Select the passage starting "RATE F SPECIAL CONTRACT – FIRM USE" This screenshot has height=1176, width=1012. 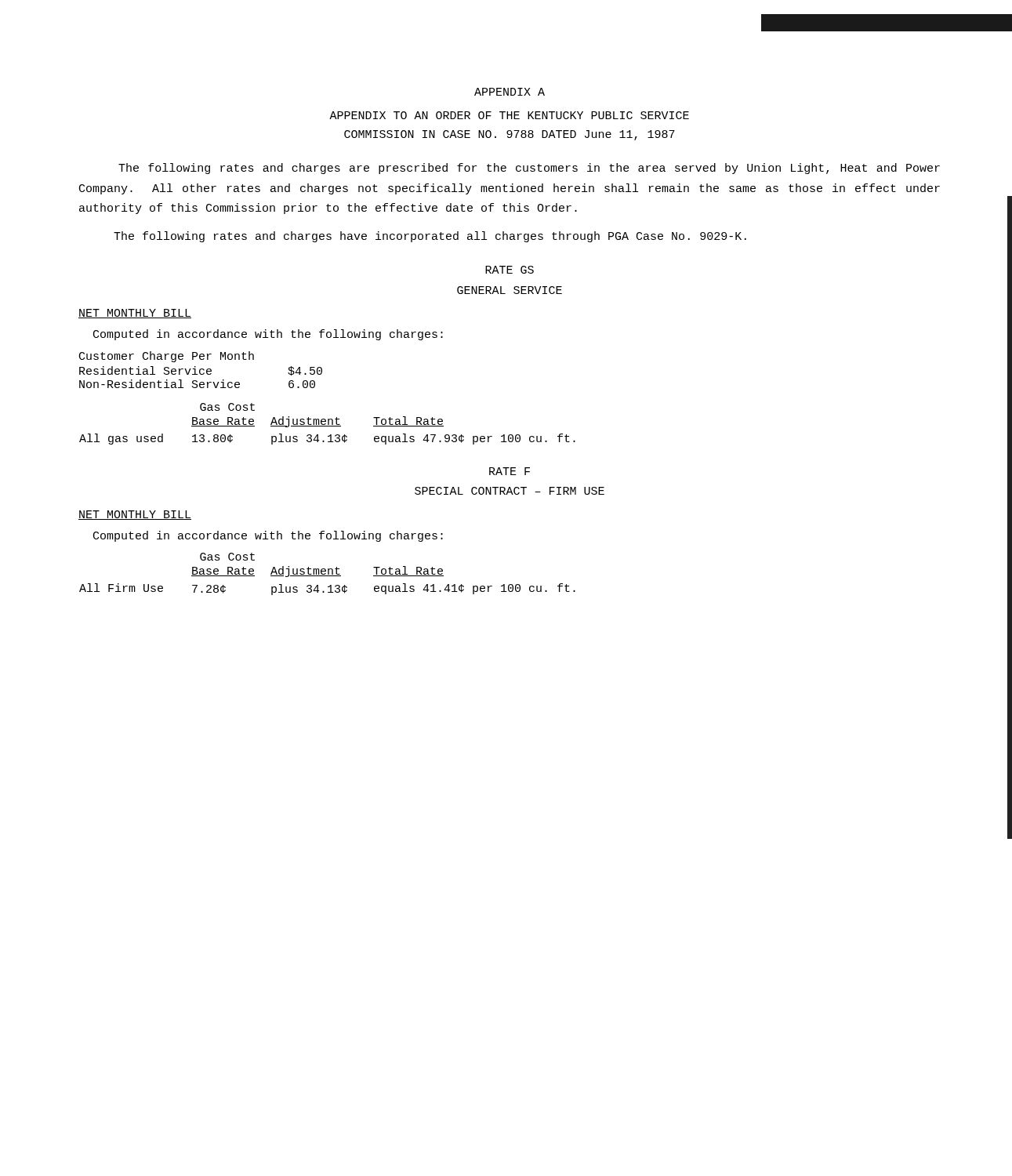point(509,482)
